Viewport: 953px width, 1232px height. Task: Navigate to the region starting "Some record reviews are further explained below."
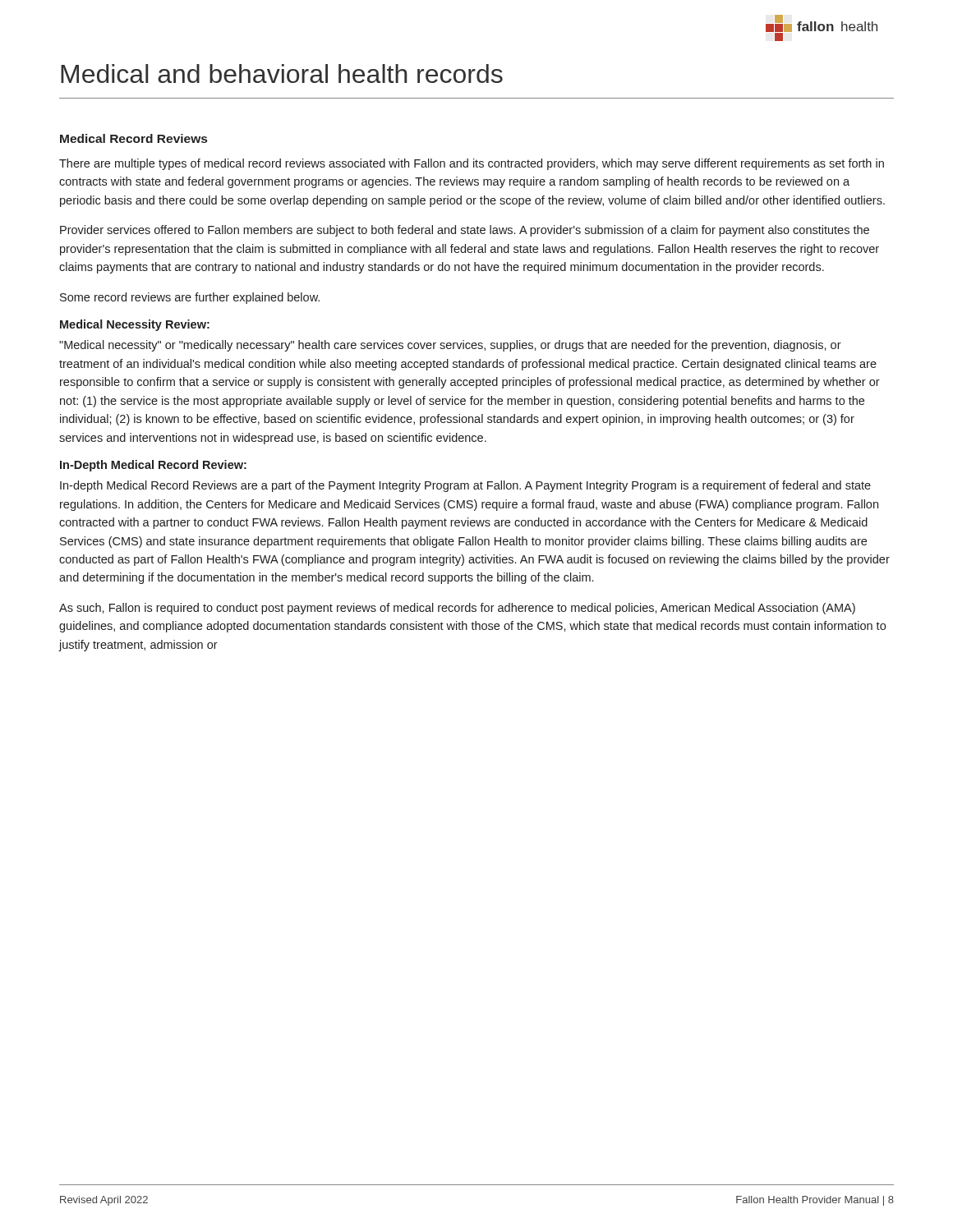tap(190, 298)
